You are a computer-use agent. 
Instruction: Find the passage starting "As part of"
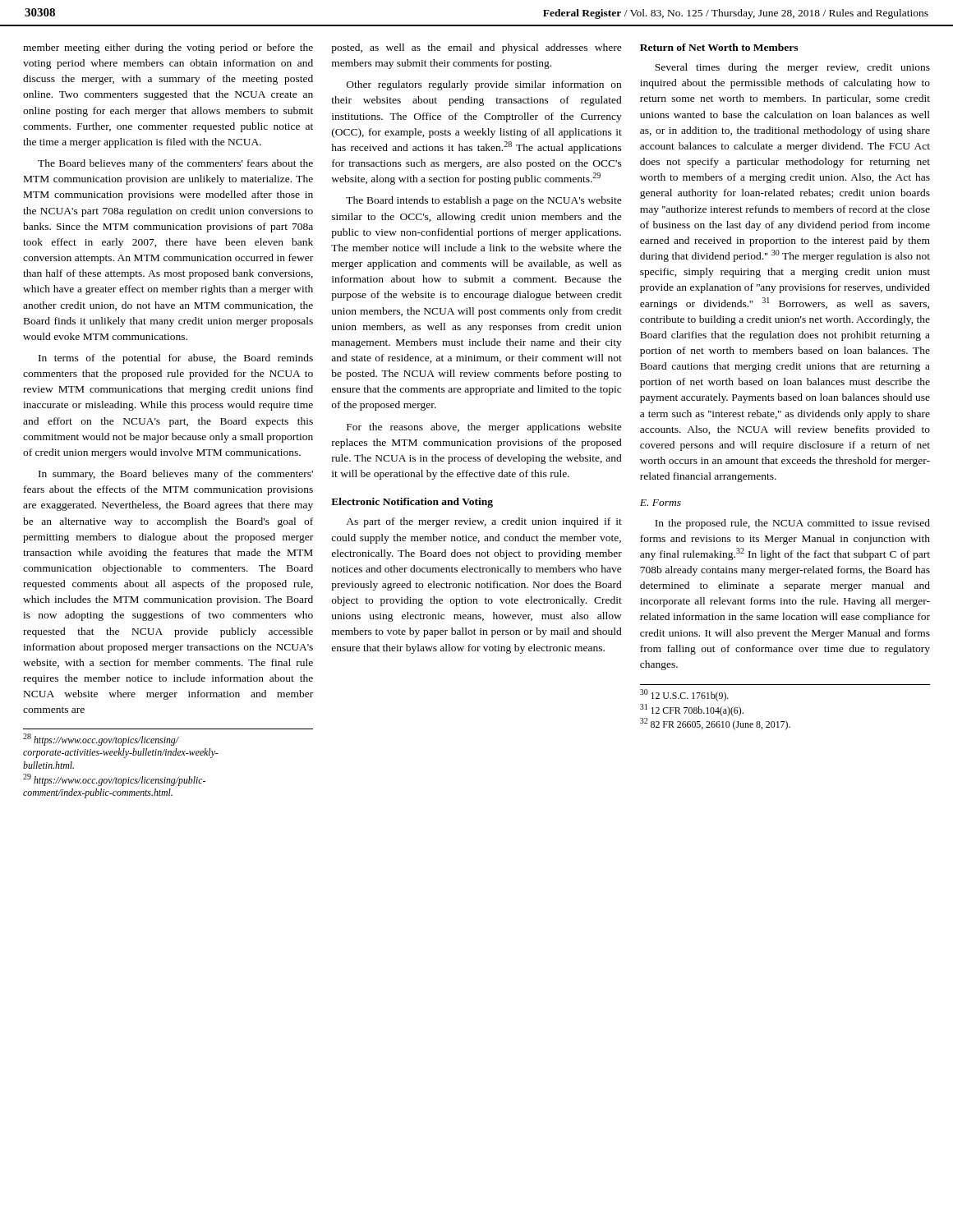point(476,584)
